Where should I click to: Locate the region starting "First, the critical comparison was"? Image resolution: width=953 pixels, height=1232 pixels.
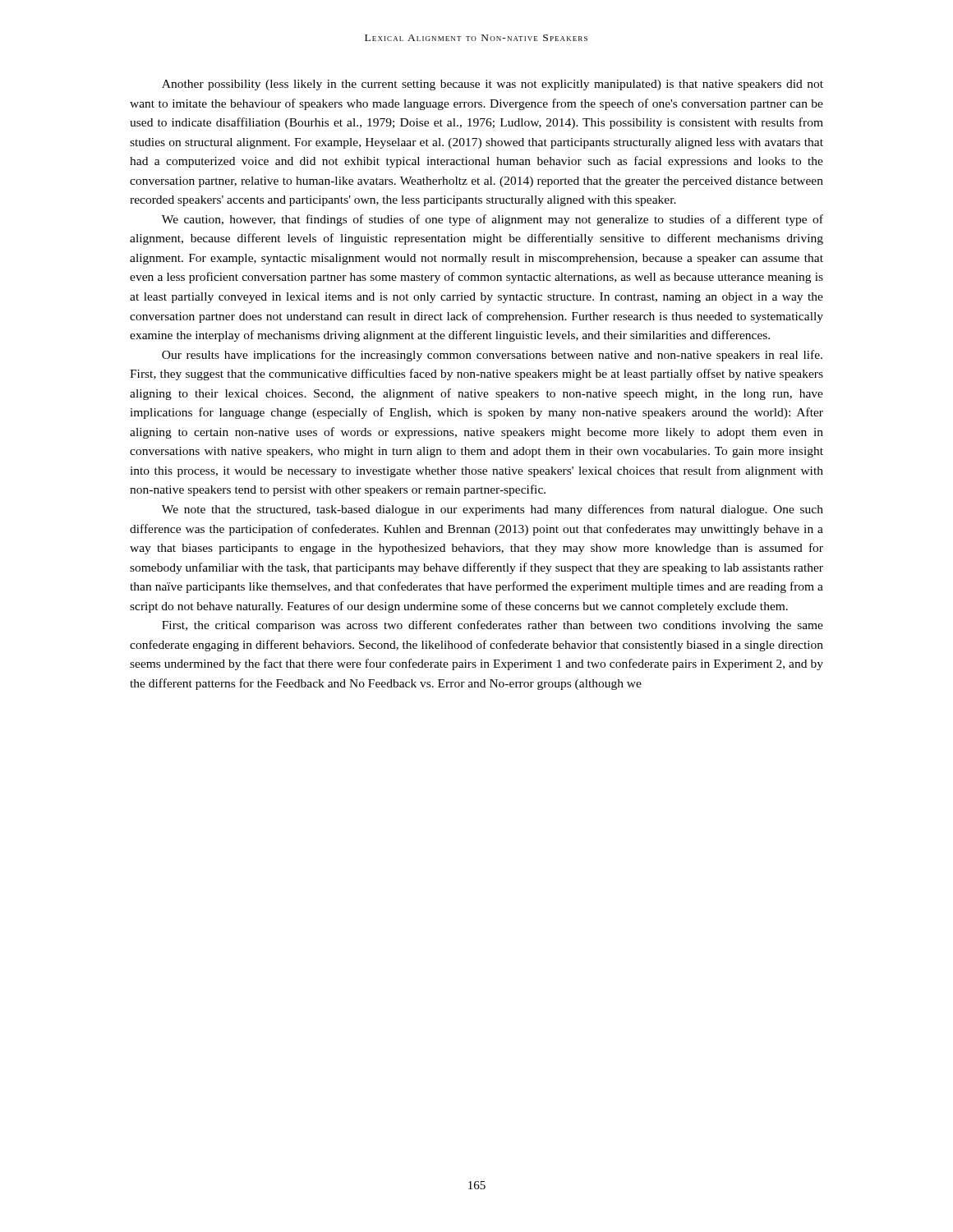point(476,654)
